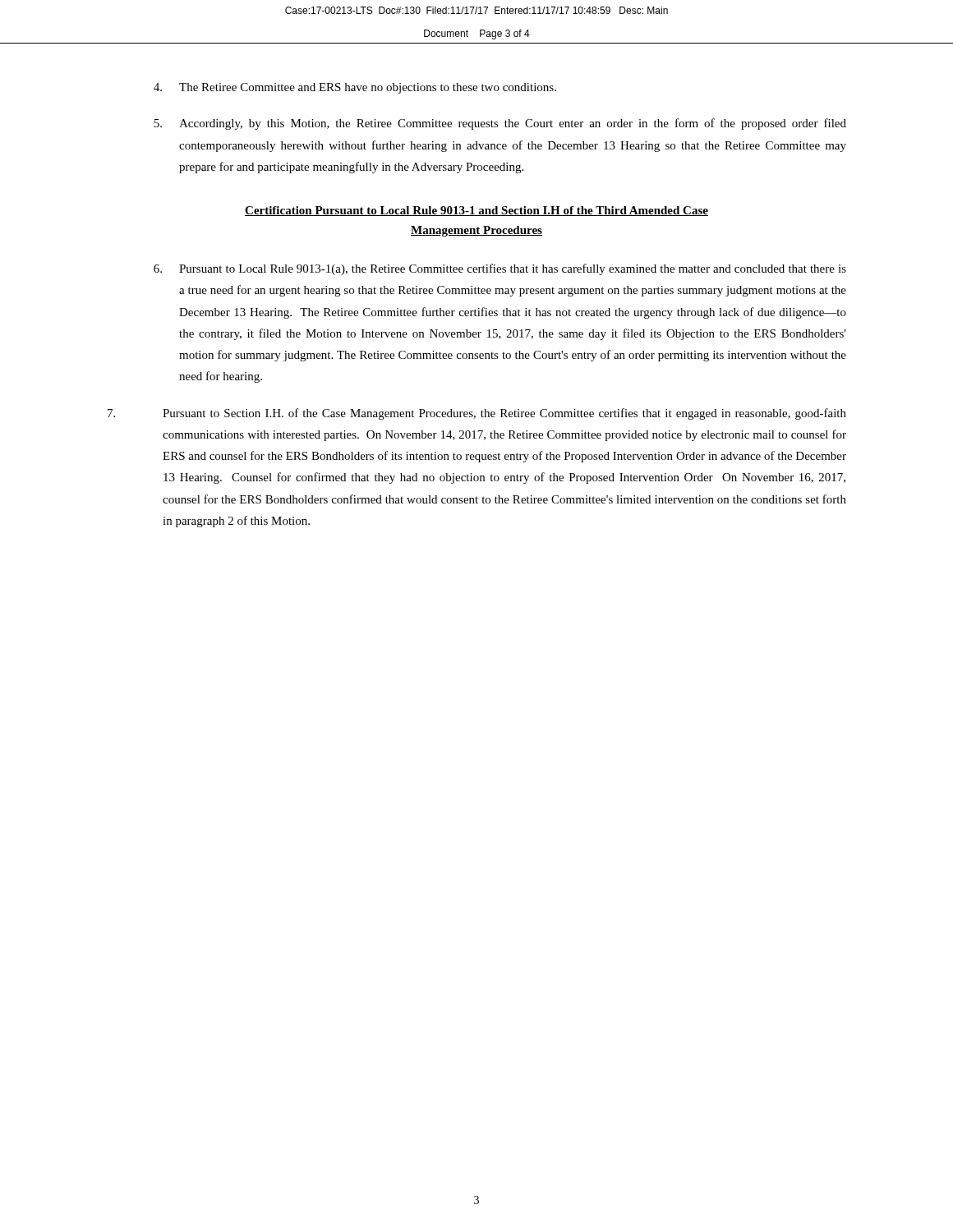Click the passage that begins "4. The Retiree Committee and ERS"
Image resolution: width=953 pixels, height=1232 pixels.
pos(476,87)
